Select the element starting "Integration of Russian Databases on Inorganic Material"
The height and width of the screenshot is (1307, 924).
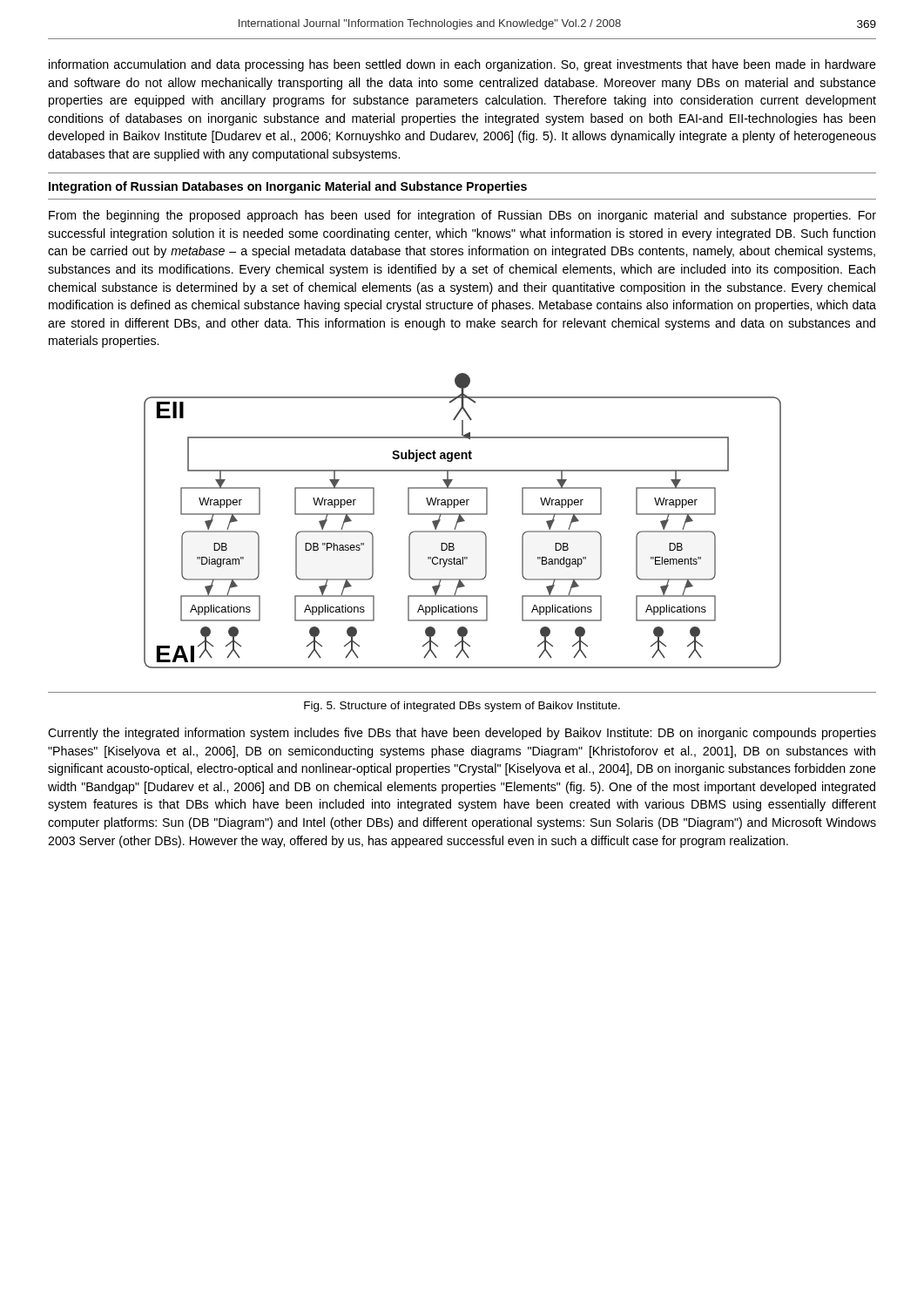coord(288,186)
